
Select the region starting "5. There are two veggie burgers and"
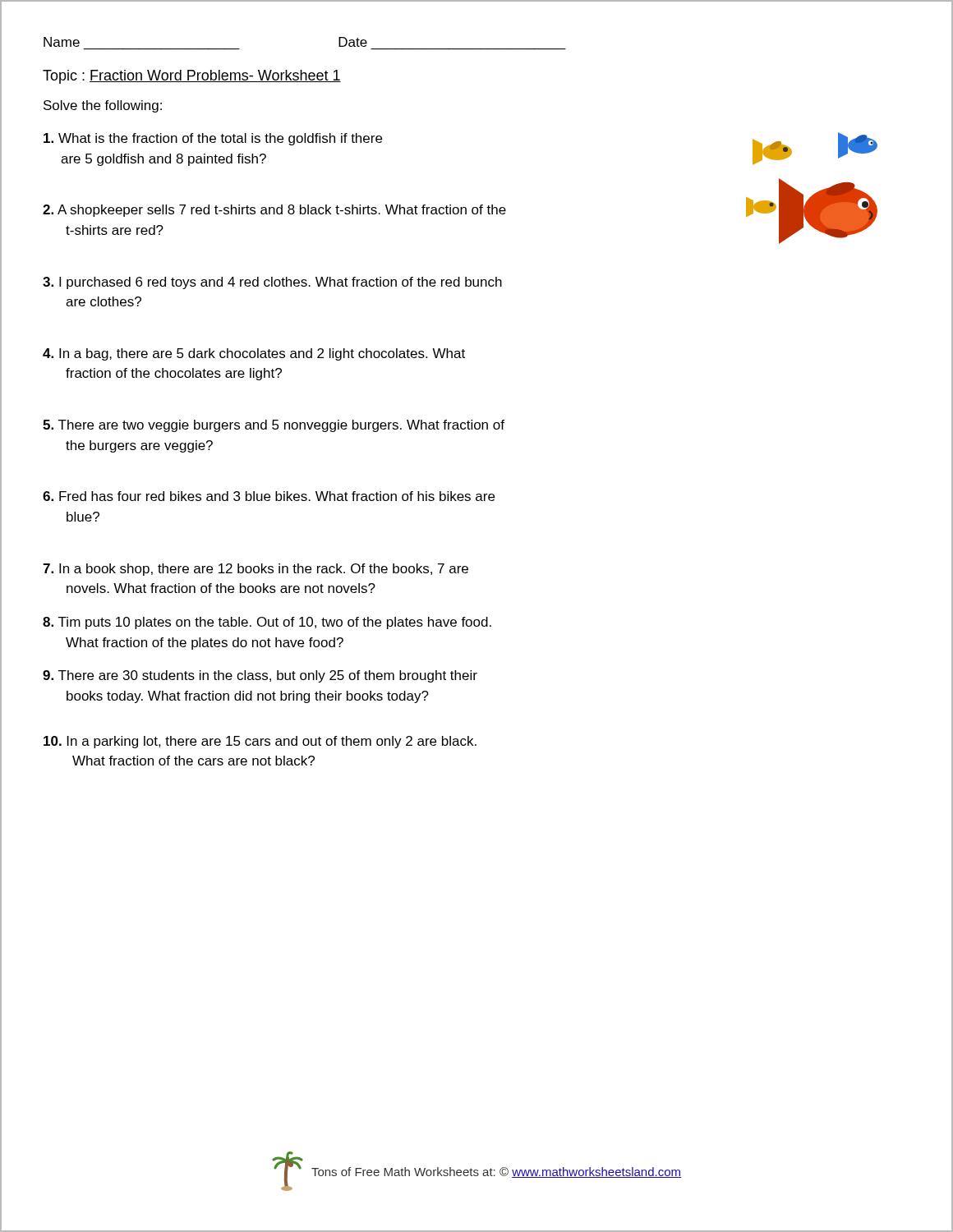(274, 435)
